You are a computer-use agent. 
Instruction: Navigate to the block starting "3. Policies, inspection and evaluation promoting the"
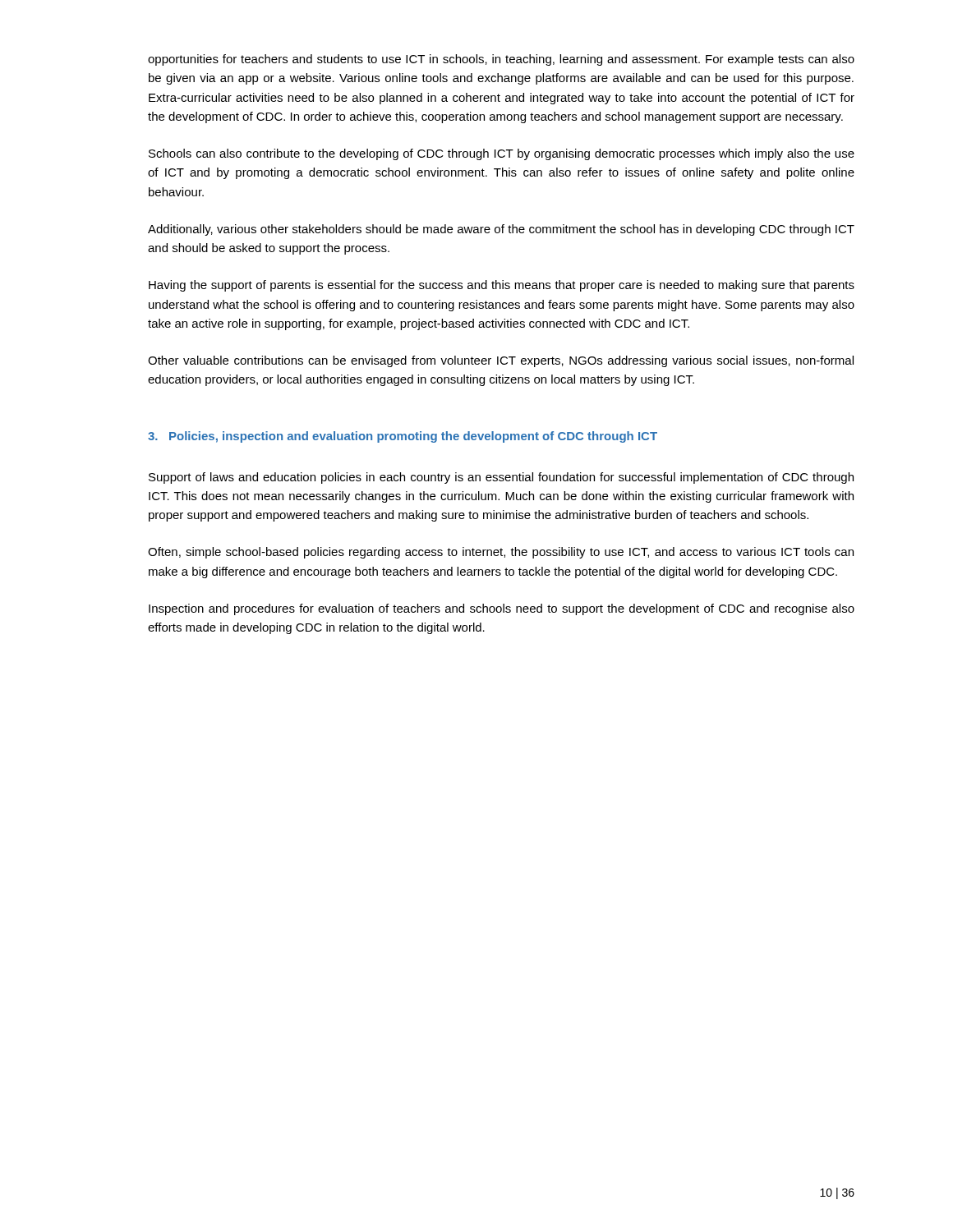pyautogui.click(x=403, y=435)
